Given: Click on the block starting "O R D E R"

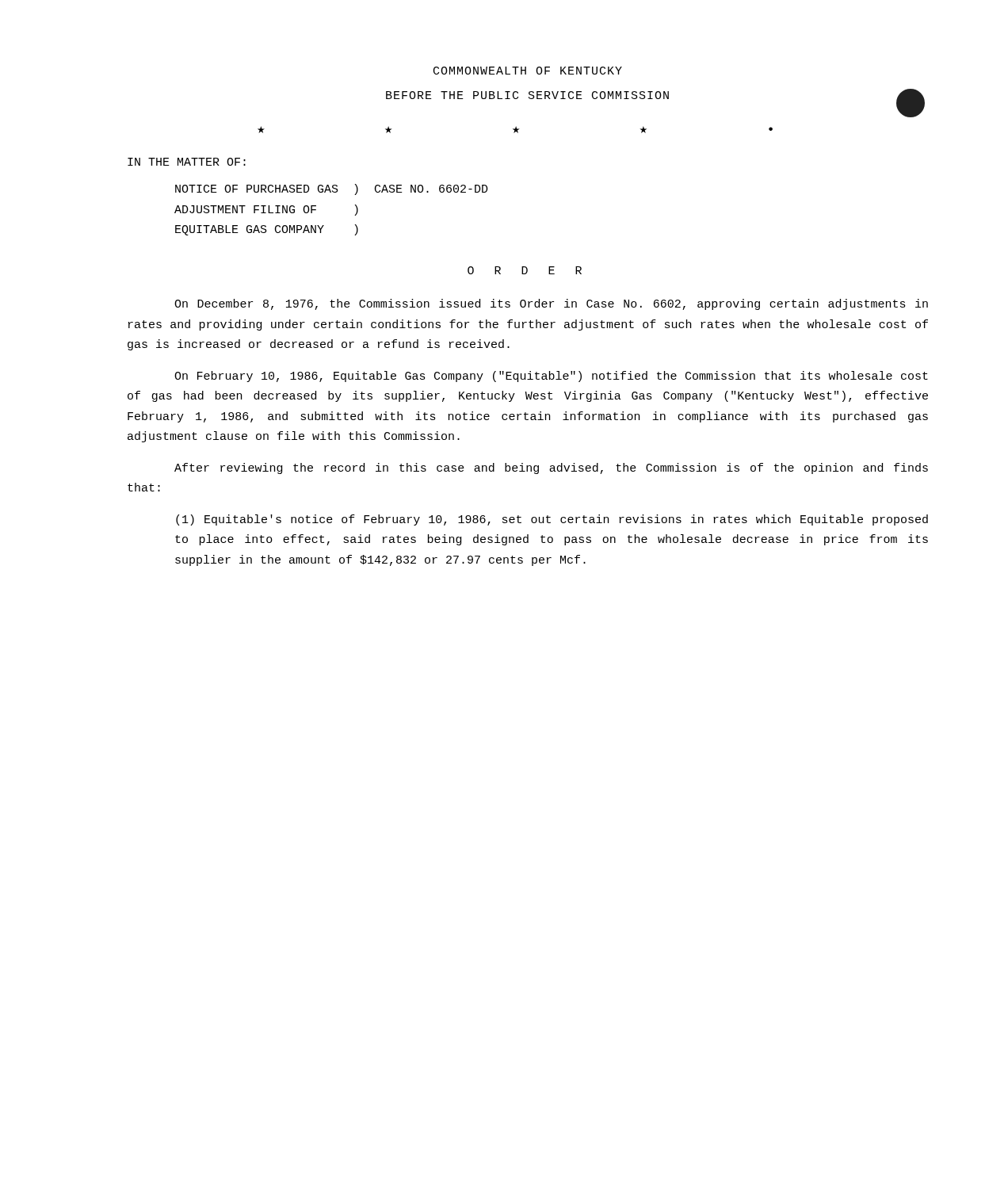Looking at the screenshot, I should point(528,271).
